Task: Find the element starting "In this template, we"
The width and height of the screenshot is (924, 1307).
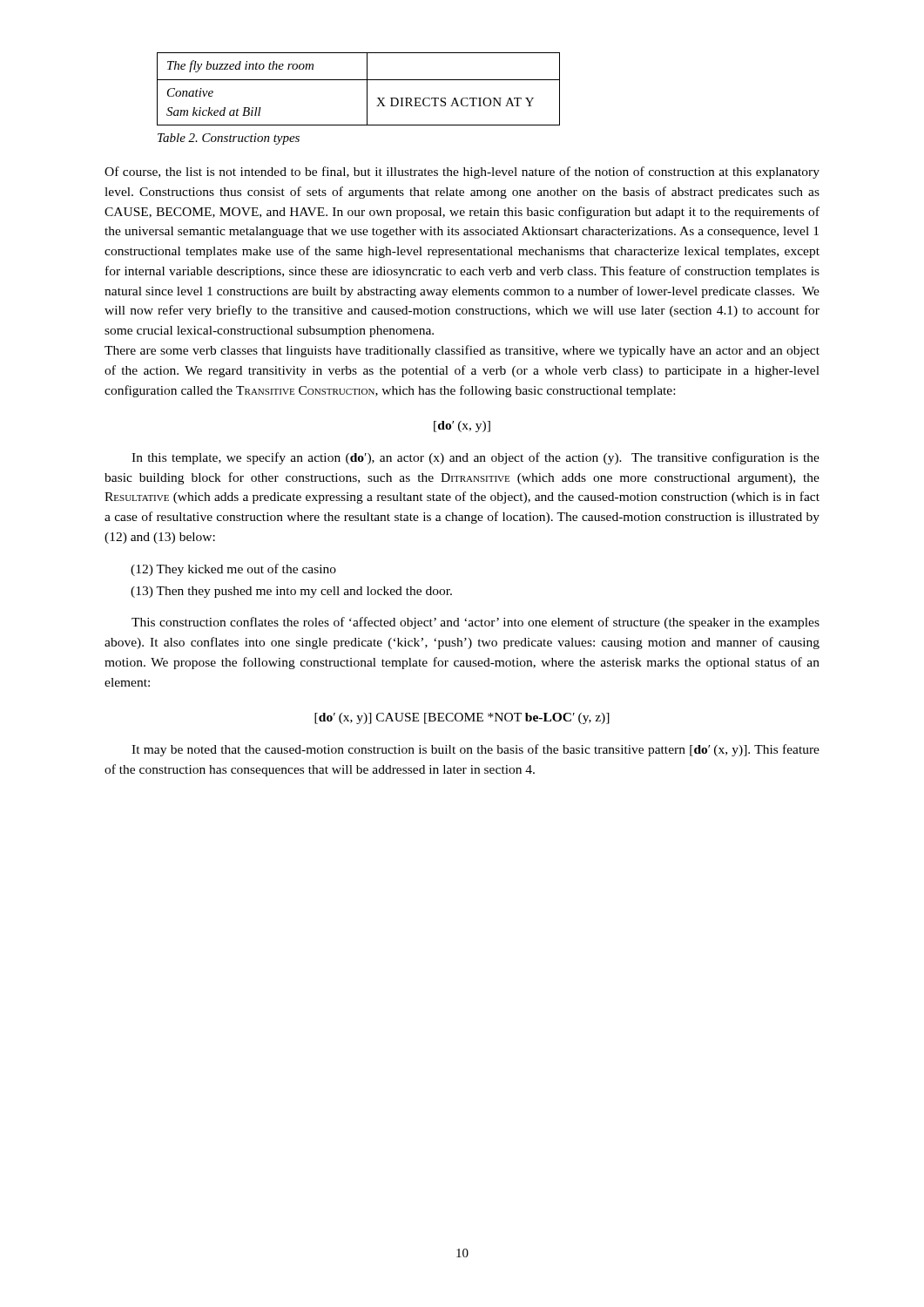Action: coord(462,497)
